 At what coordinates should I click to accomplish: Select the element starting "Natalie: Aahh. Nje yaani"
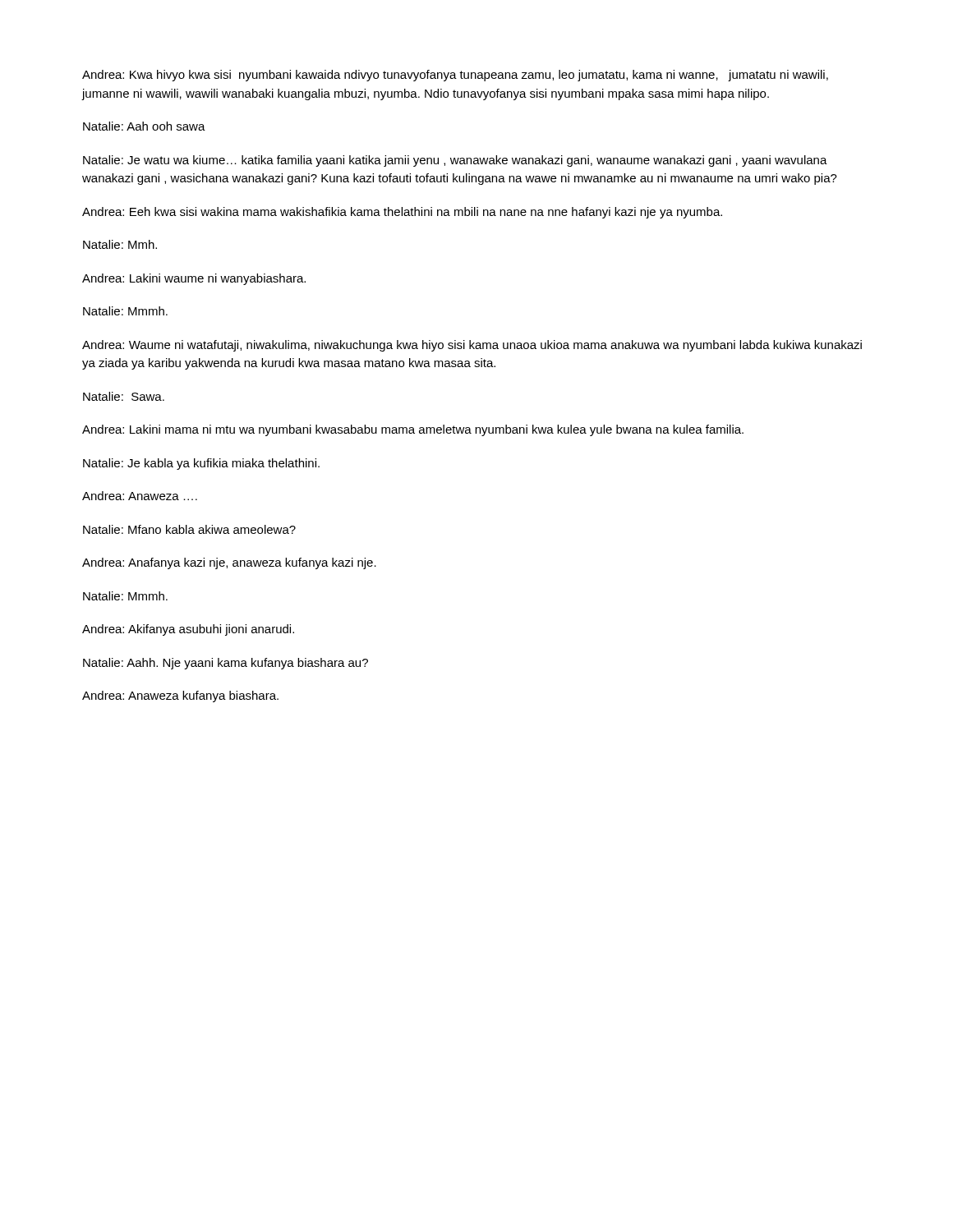click(x=225, y=662)
